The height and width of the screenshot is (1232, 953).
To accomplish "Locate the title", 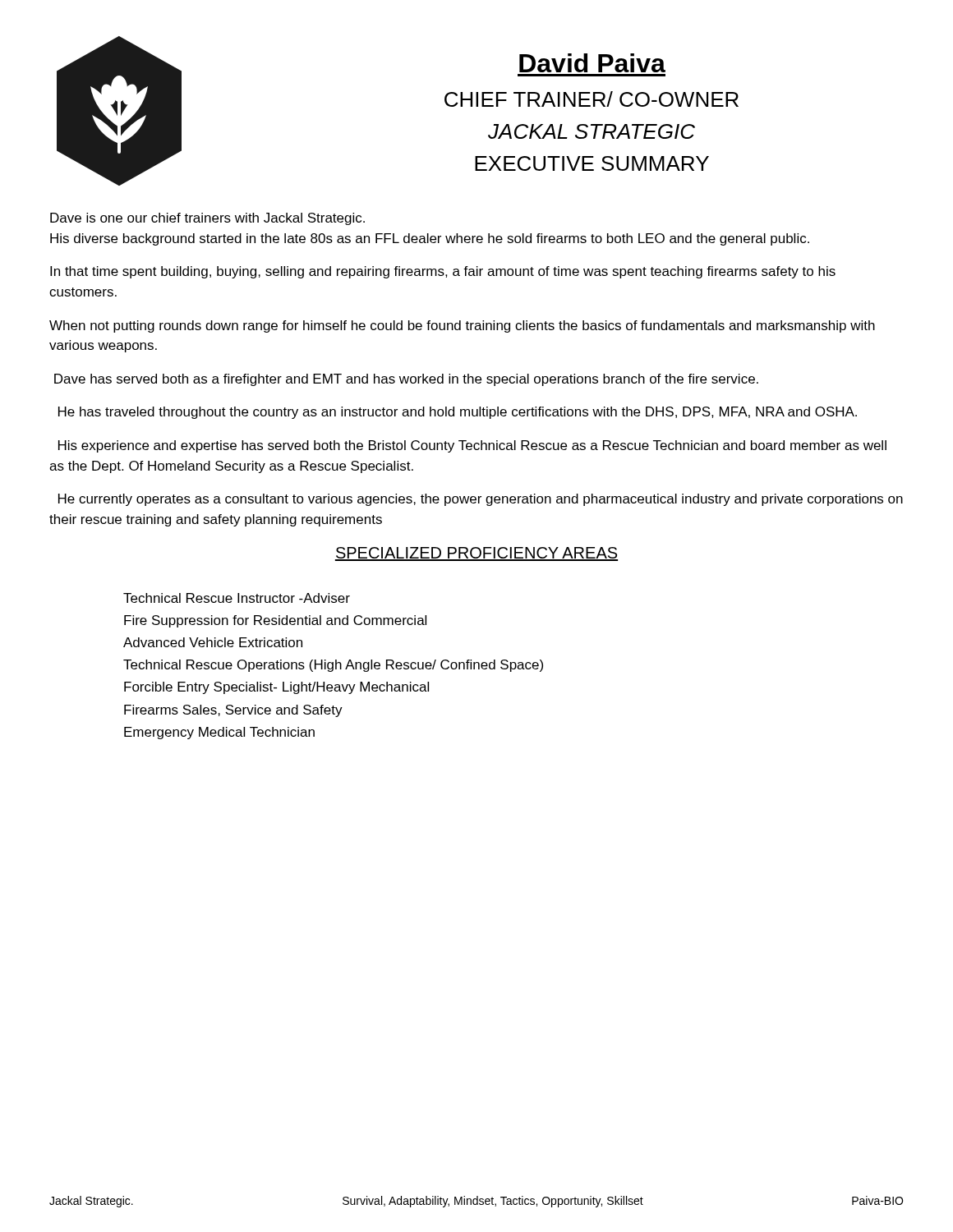I will pyautogui.click(x=592, y=63).
